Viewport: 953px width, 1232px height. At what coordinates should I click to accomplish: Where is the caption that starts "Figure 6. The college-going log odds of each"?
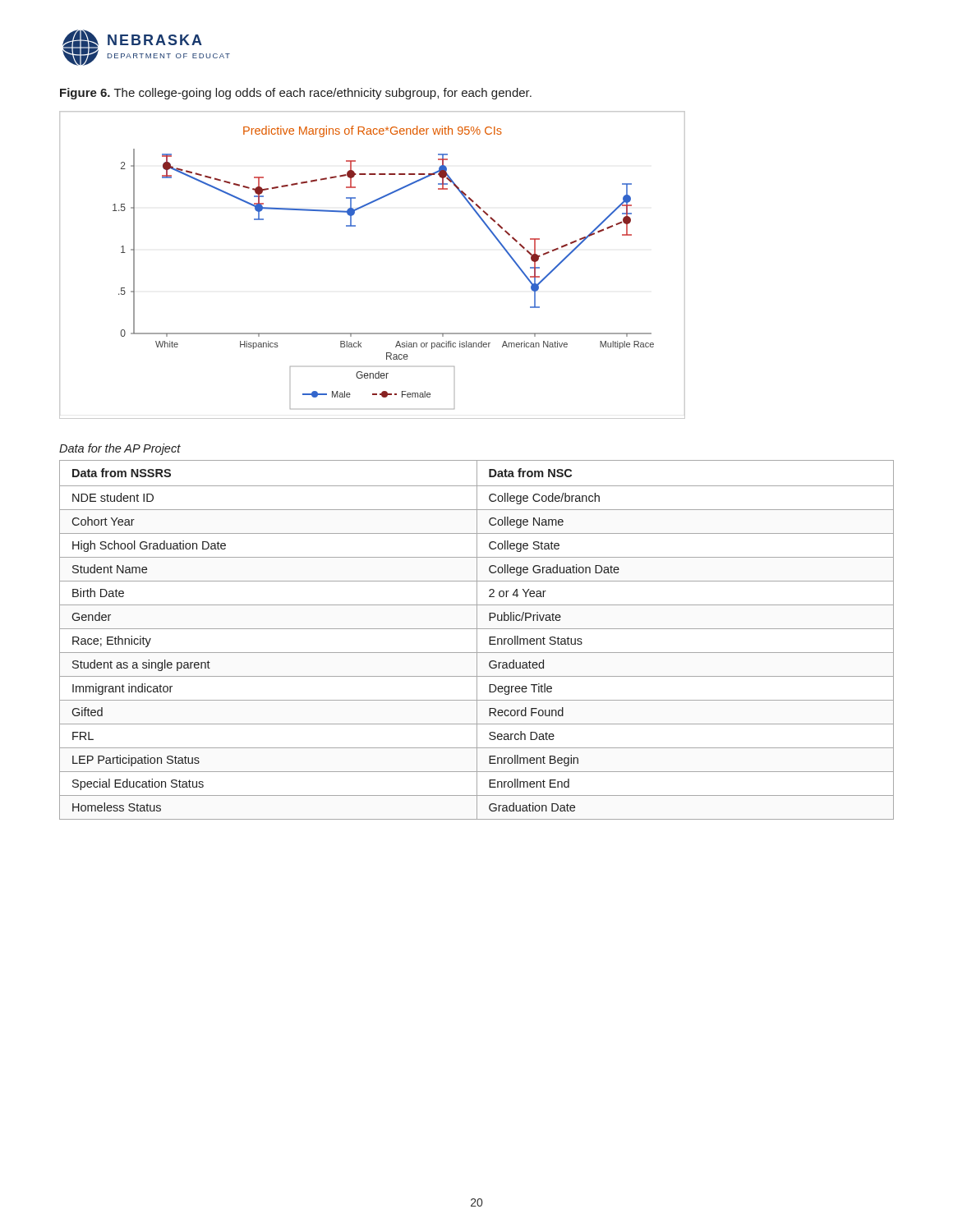(296, 92)
